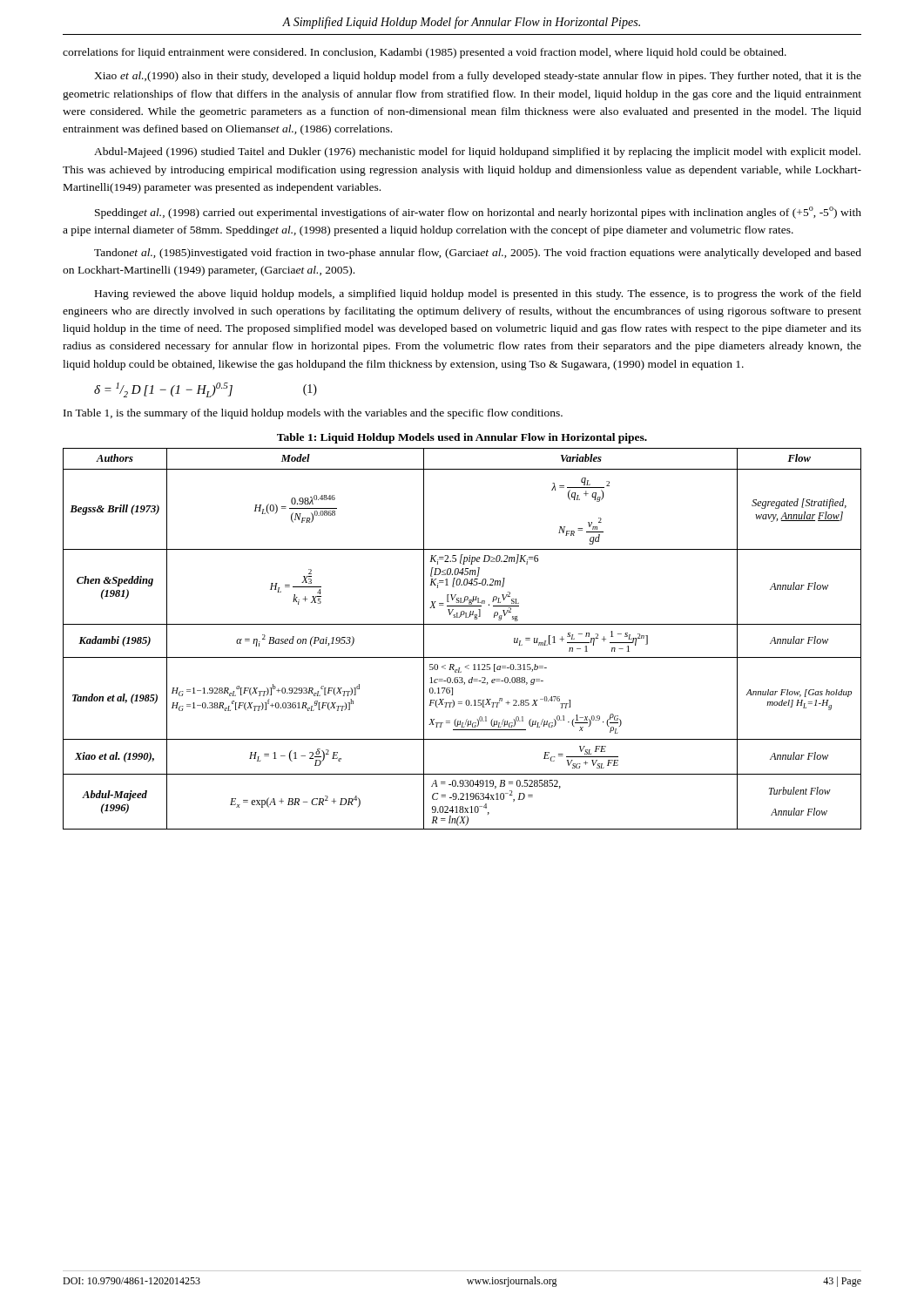Click on the passage starting "correlations for liquid entrainment were"
The width and height of the screenshot is (924, 1307).
(425, 52)
